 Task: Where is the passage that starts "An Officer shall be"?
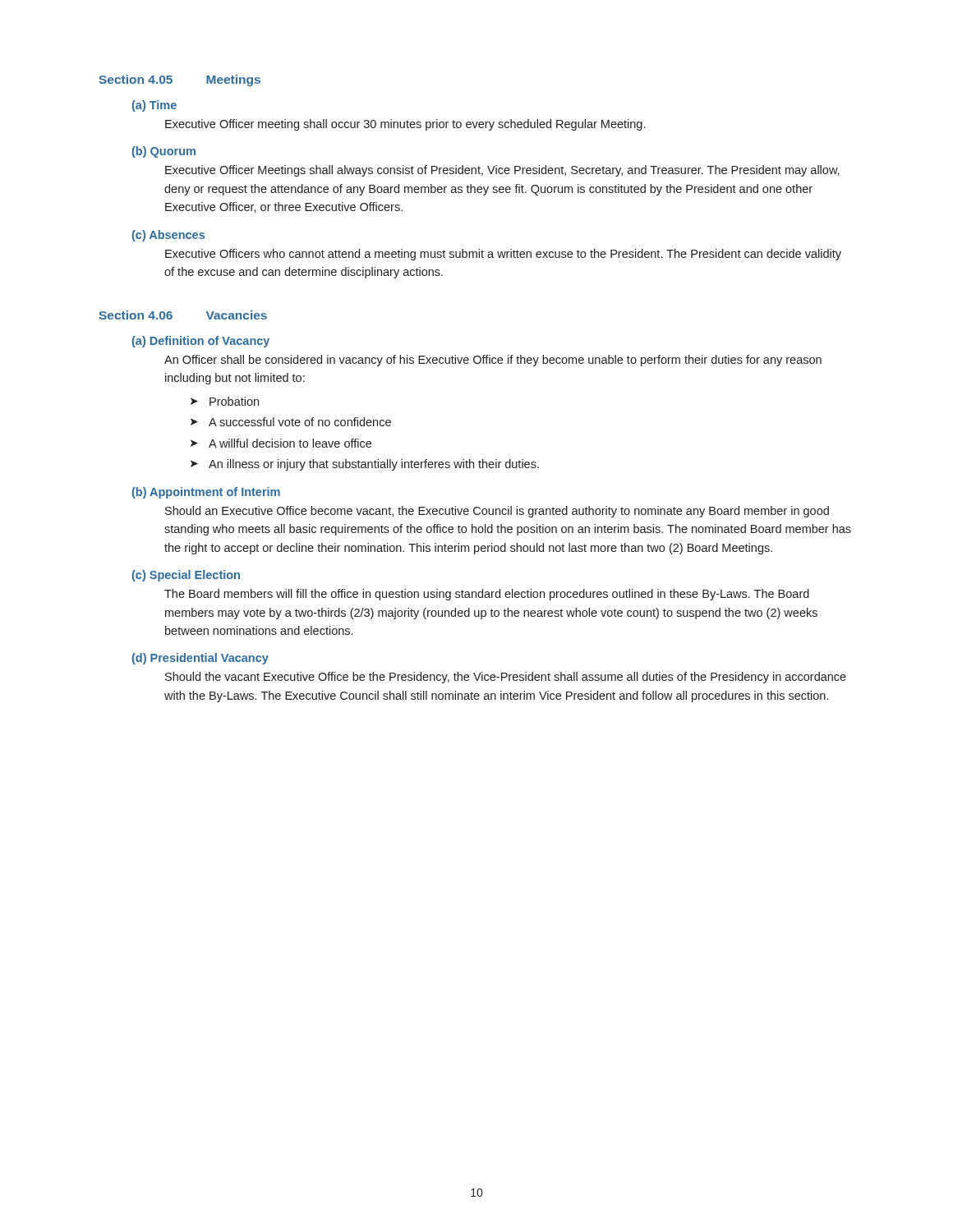pos(493,369)
